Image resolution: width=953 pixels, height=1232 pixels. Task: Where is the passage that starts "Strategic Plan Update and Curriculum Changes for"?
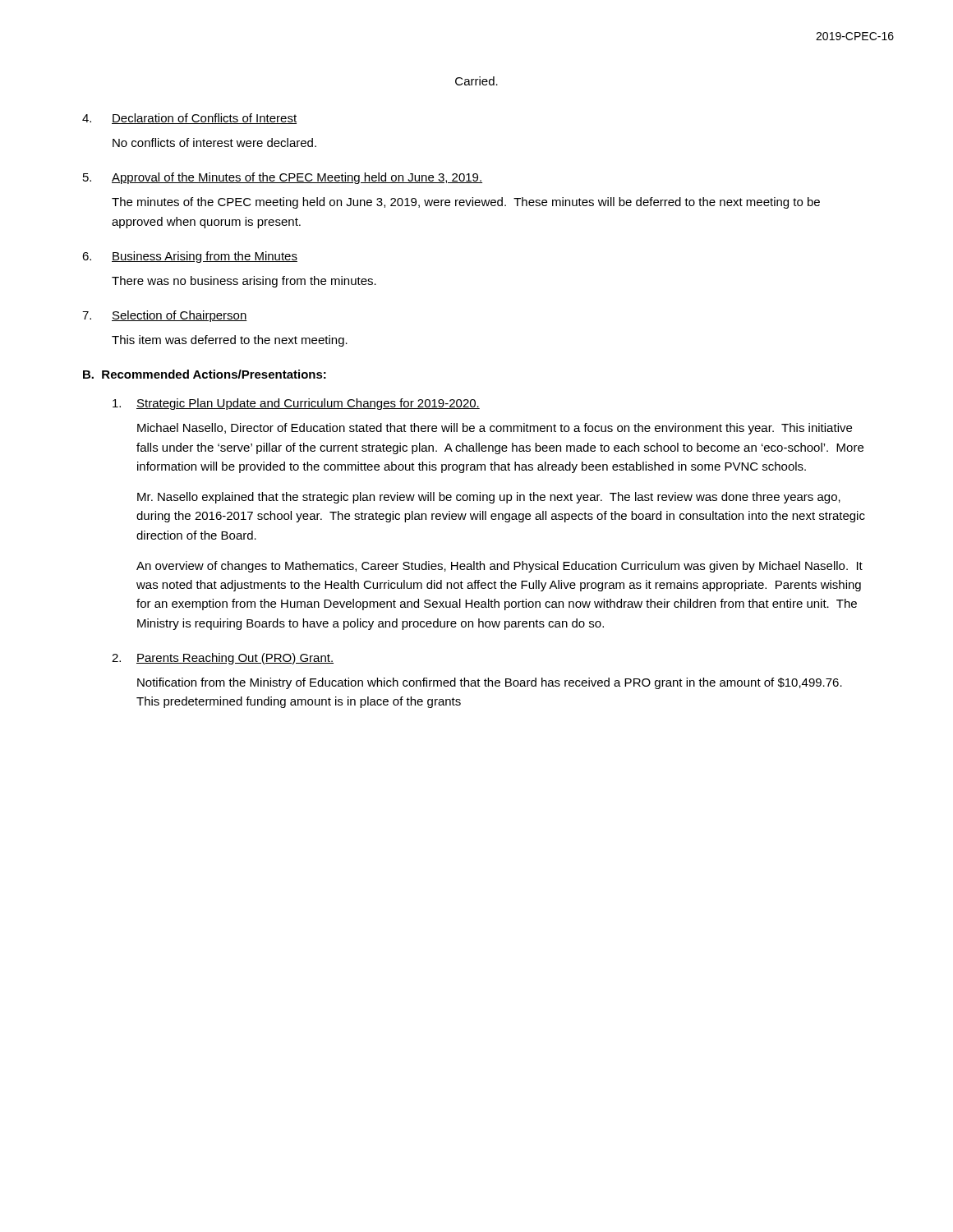(491, 514)
